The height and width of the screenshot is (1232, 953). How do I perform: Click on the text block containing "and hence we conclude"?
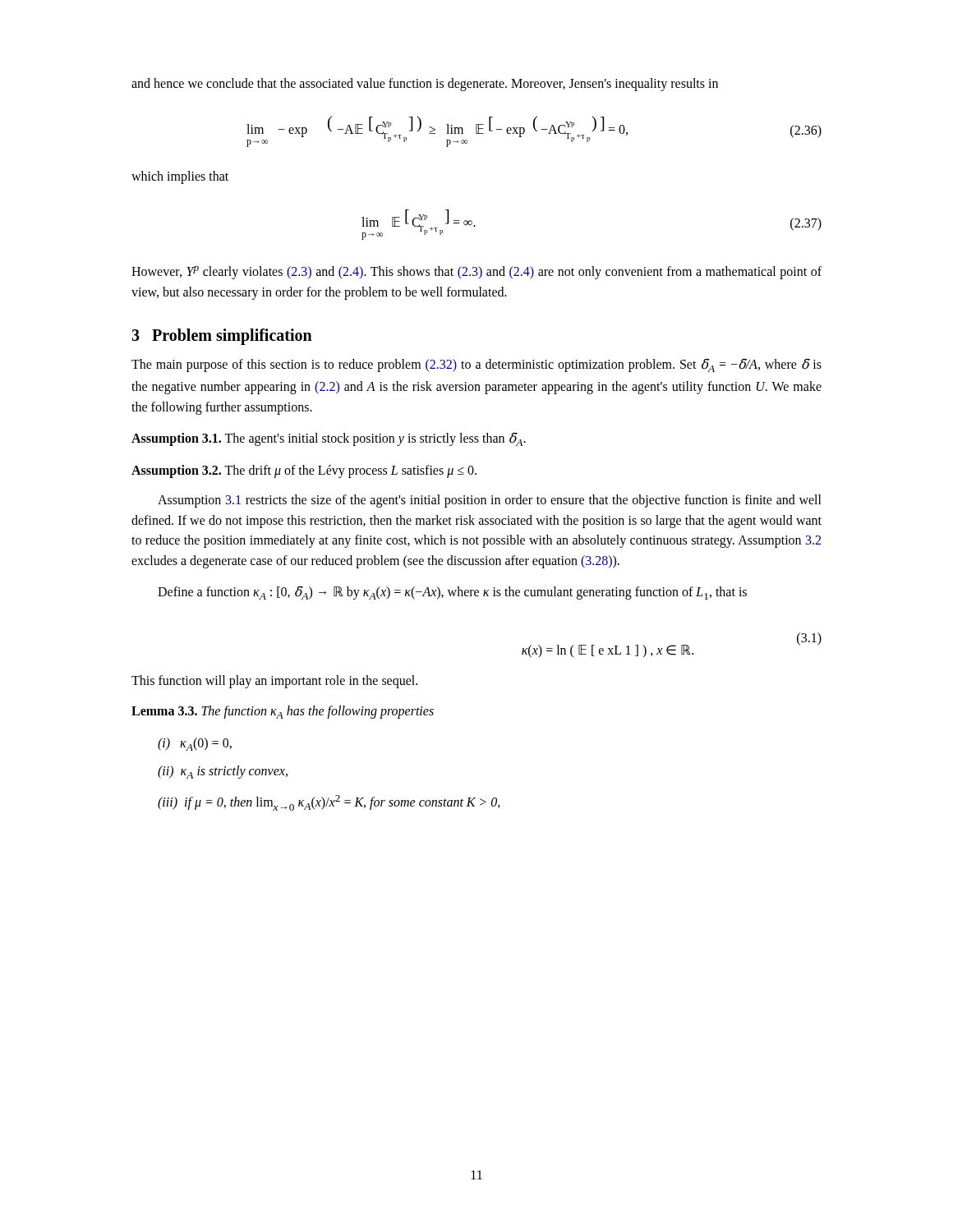pyautogui.click(x=476, y=84)
